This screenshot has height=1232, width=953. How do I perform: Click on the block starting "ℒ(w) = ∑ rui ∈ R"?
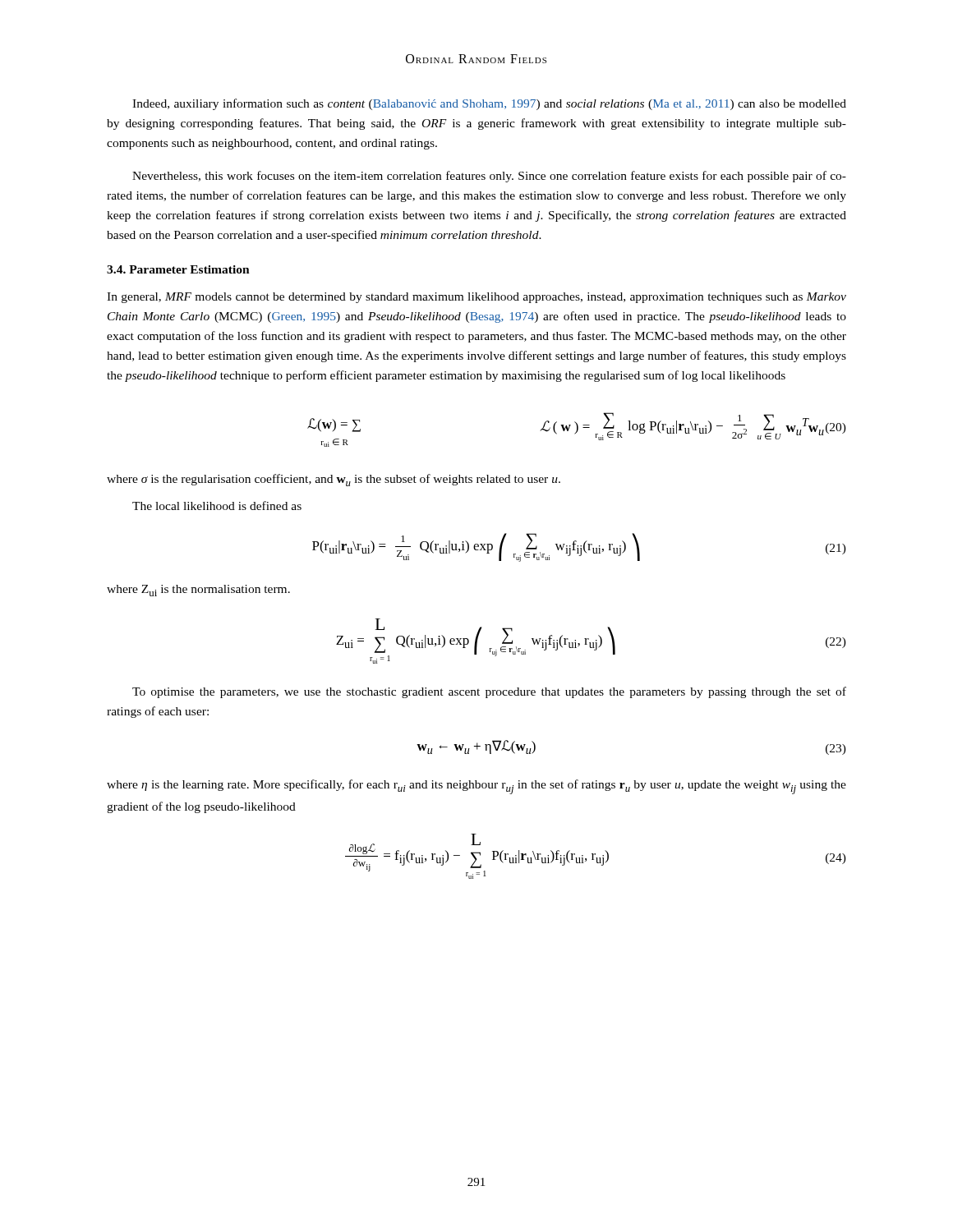click(x=577, y=430)
